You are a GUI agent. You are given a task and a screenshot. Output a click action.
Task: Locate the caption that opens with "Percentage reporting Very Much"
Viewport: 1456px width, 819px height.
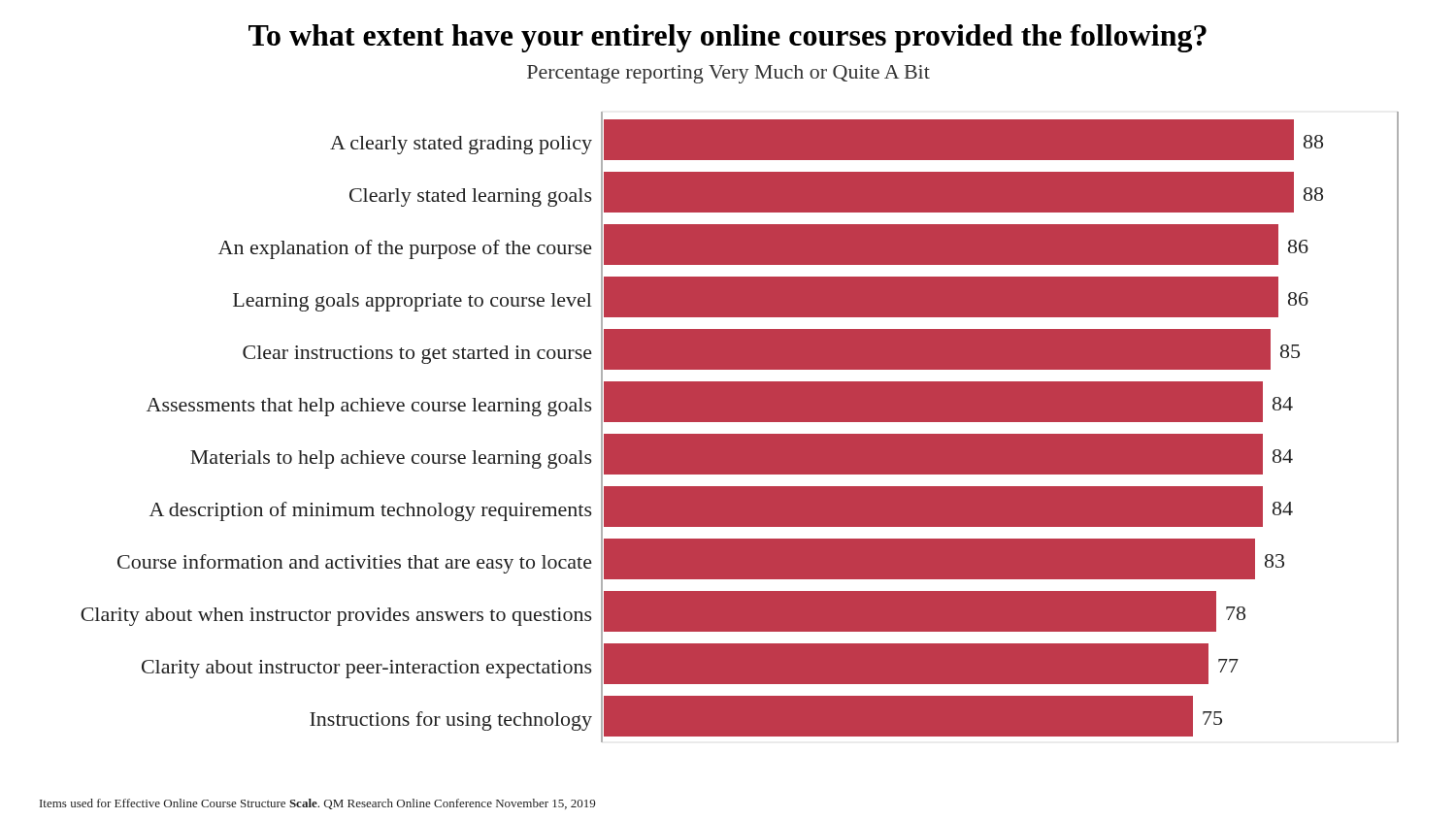click(x=728, y=71)
